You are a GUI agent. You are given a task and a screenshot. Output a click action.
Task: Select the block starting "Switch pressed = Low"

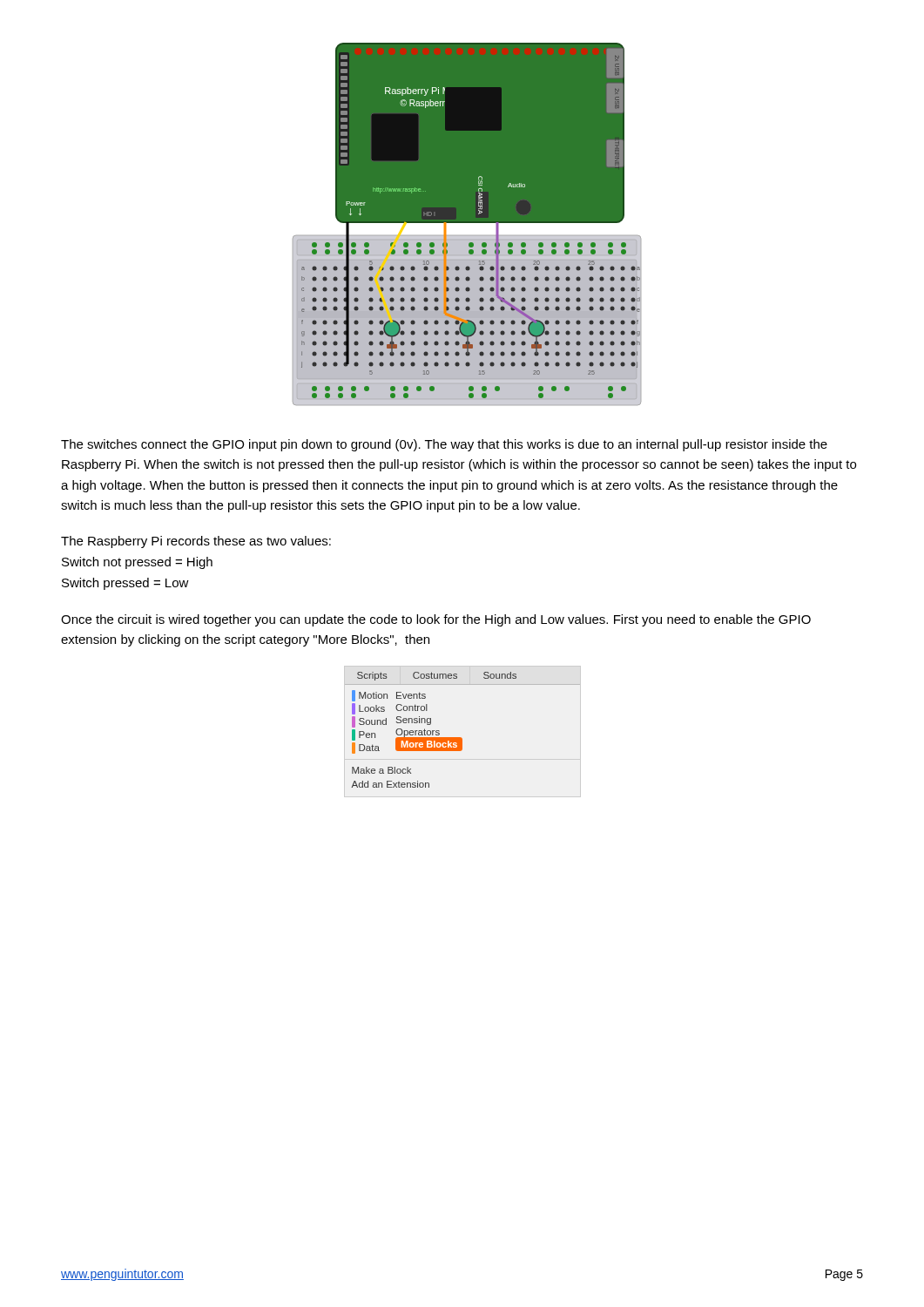tap(125, 582)
